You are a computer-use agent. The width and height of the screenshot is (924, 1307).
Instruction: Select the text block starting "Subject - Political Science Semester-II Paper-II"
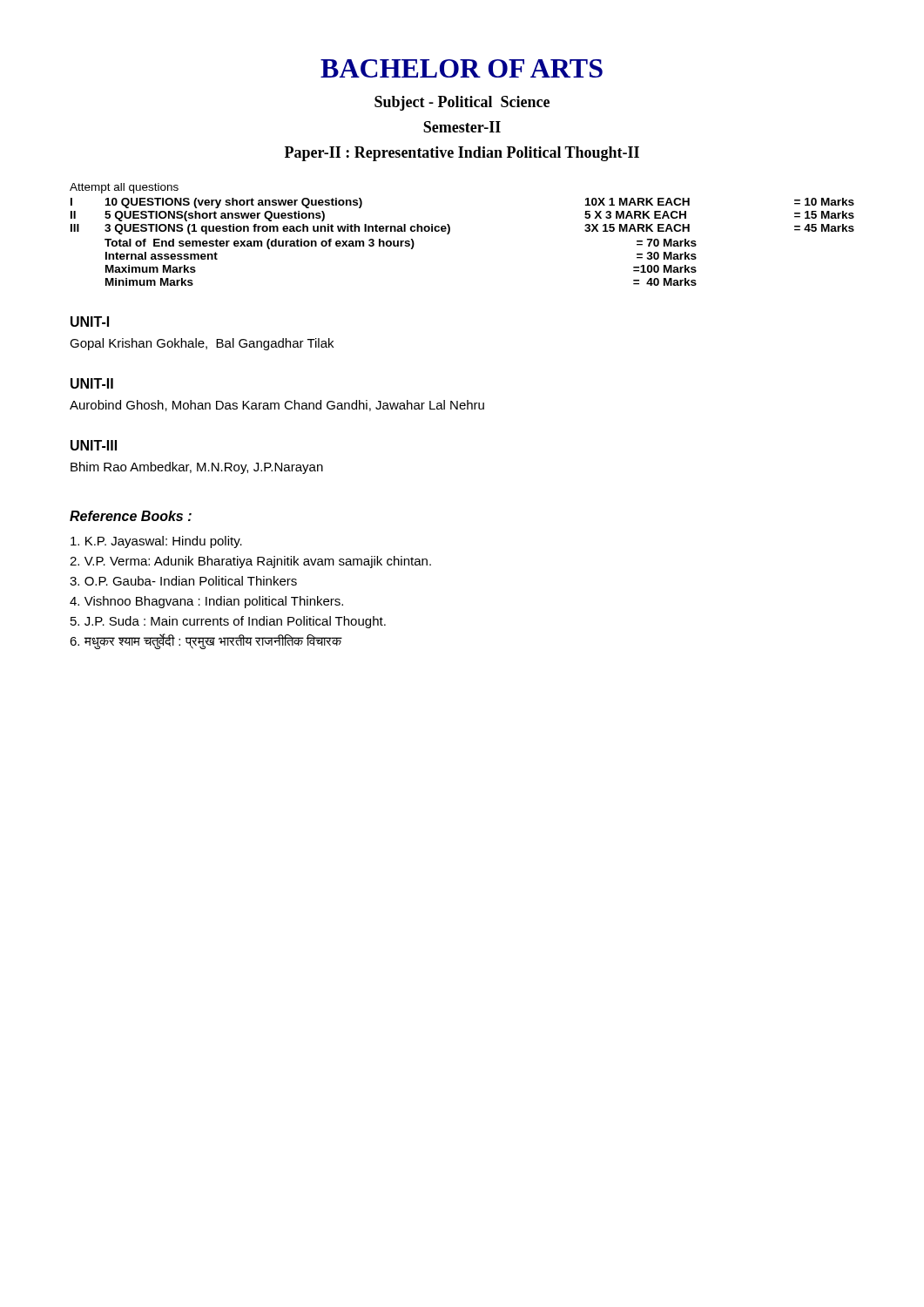[x=462, y=127]
